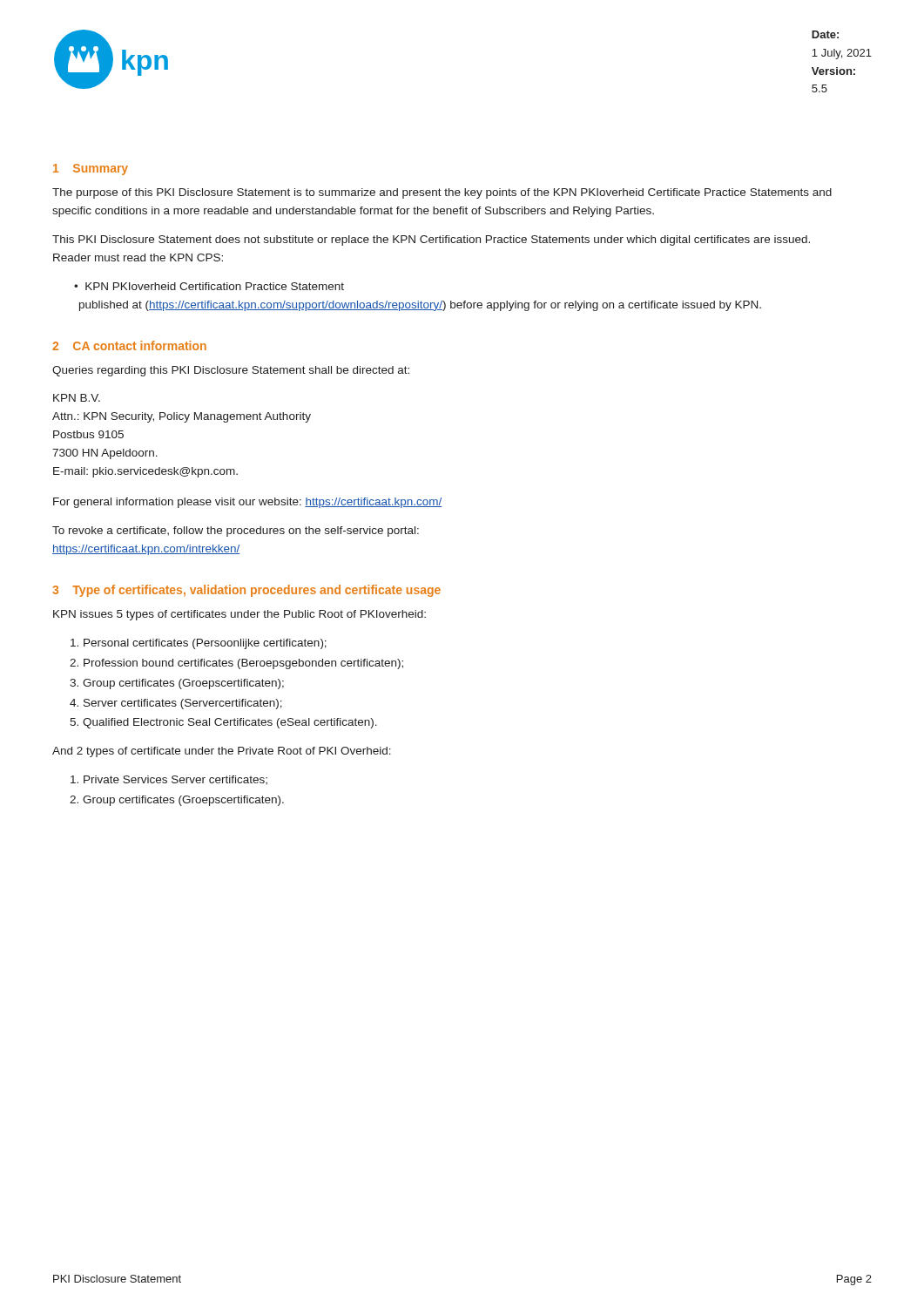Click on the text block starting "Personal certificates (Persoonlijke certificaten);"

pos(198,642)
